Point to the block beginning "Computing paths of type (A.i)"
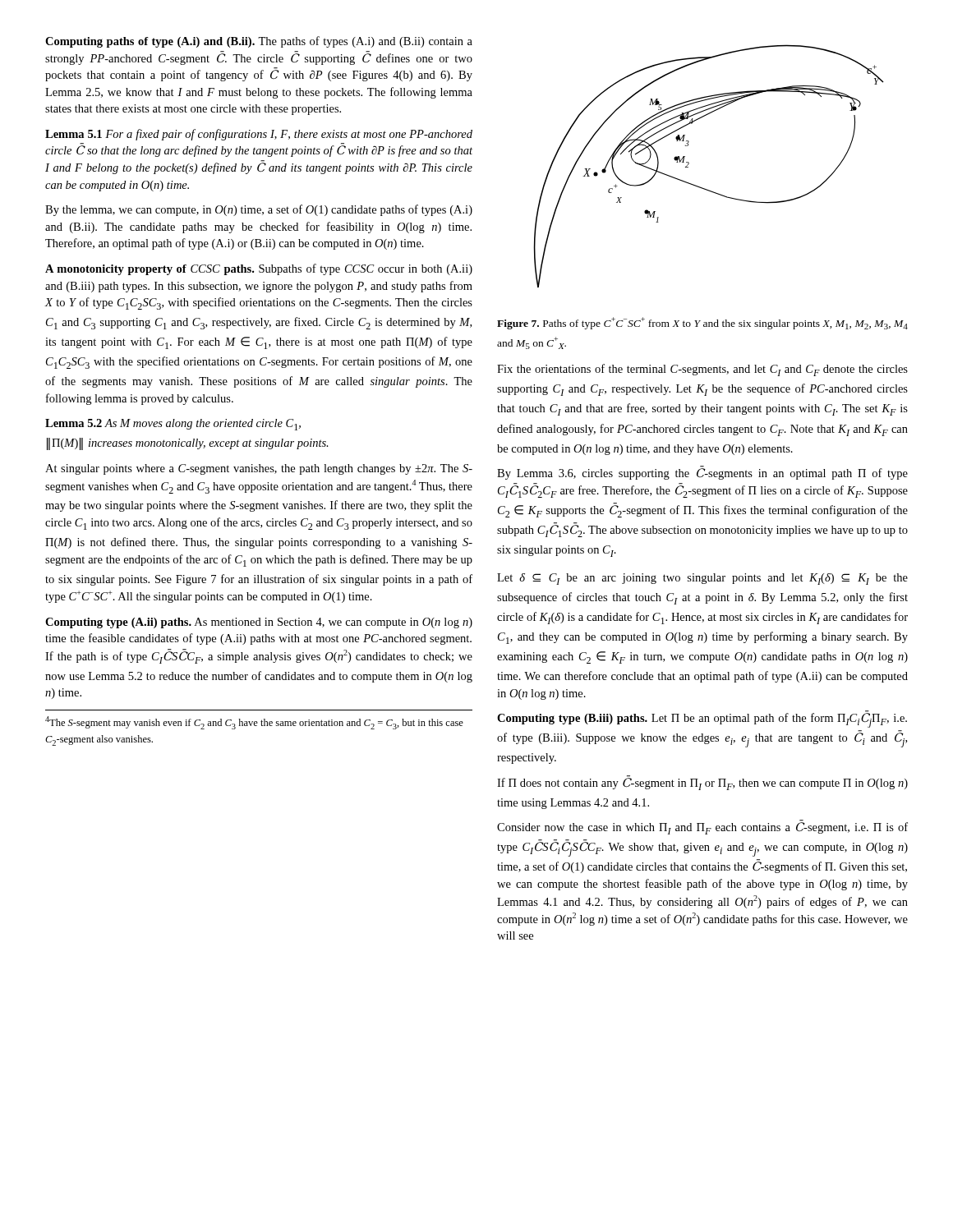The height and width of the screenshot is (1232, 953). (259, 75)
